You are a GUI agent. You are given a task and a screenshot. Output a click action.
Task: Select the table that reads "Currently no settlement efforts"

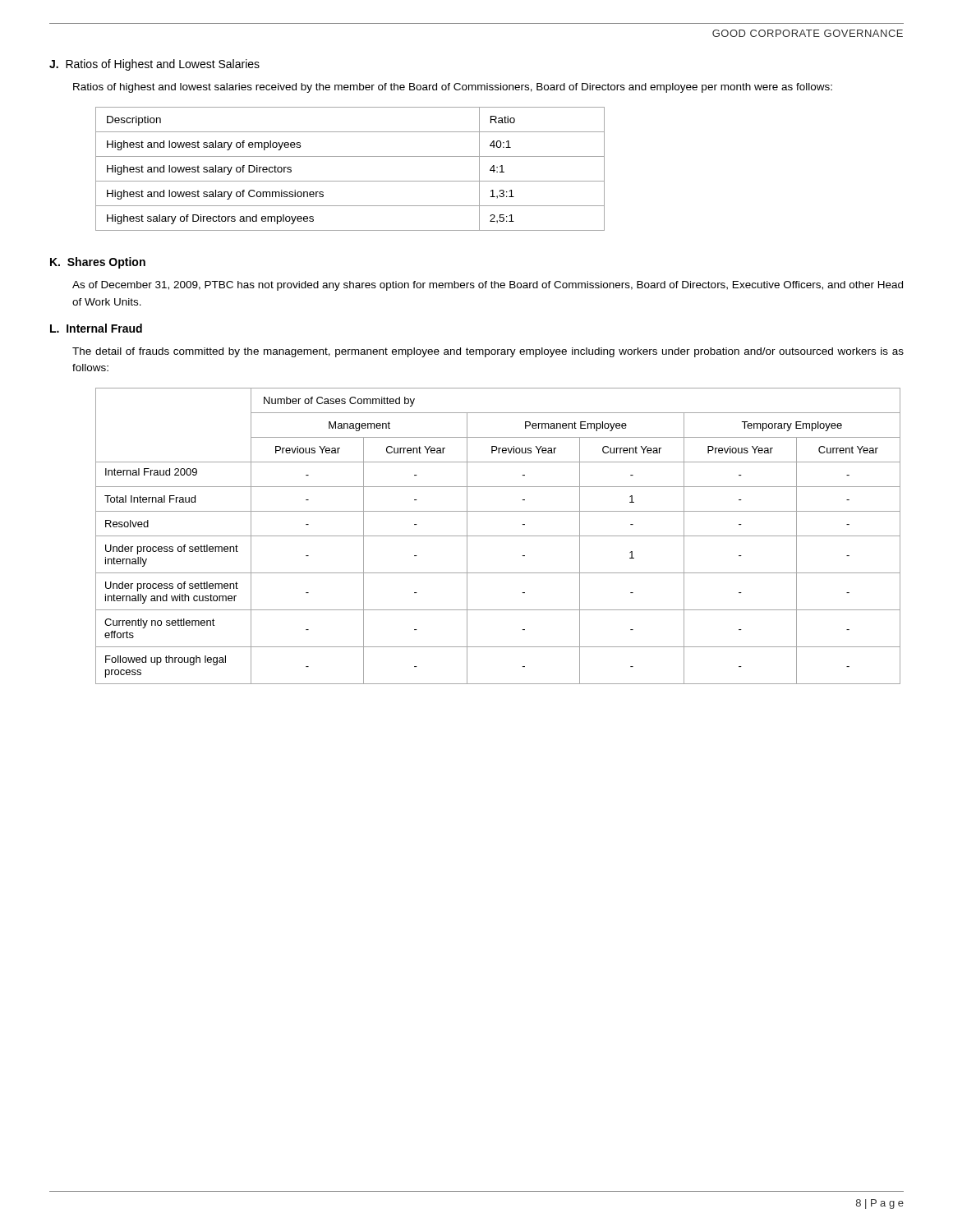coord(488,536)
